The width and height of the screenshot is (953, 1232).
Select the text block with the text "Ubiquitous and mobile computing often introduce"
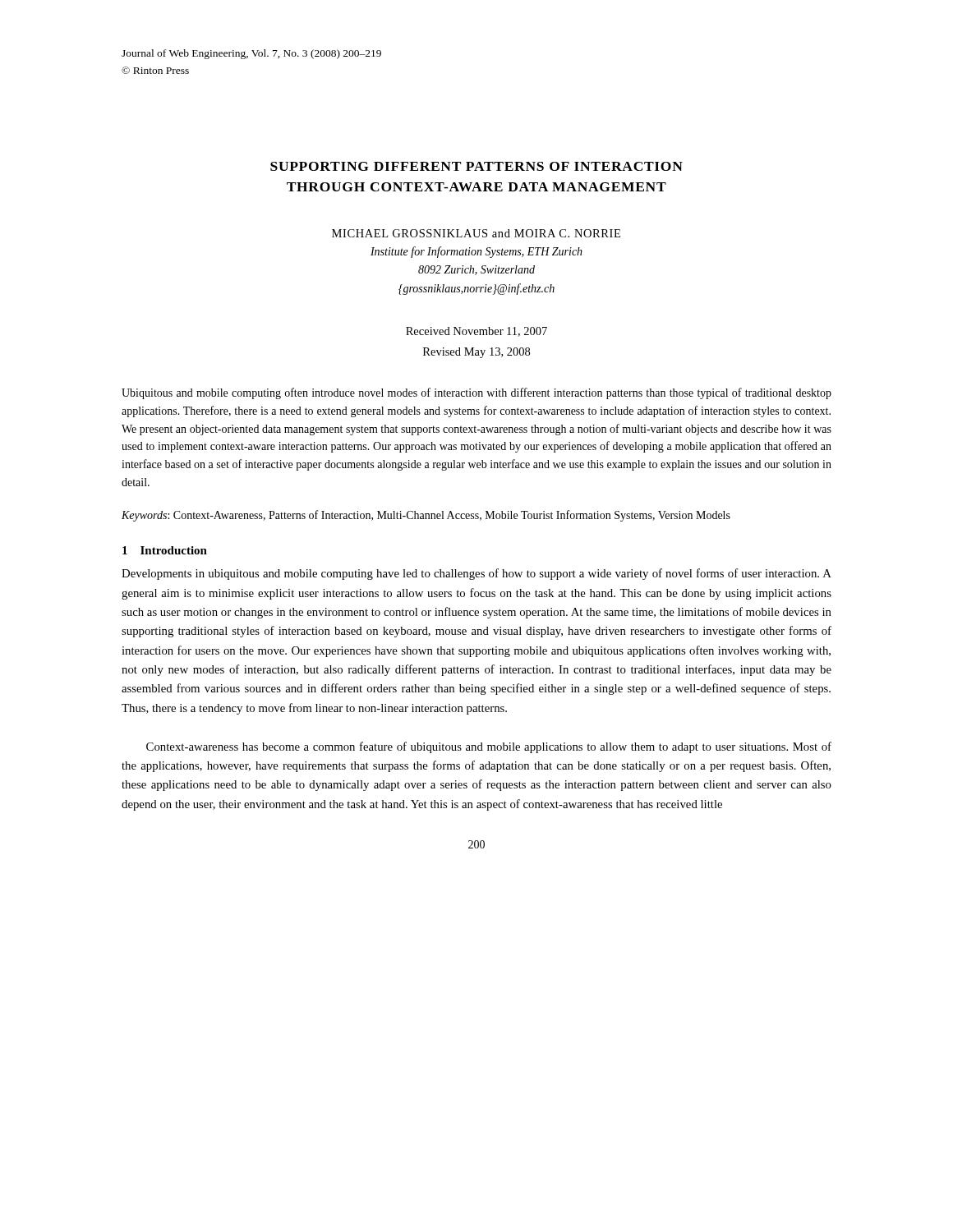(476, 438)
